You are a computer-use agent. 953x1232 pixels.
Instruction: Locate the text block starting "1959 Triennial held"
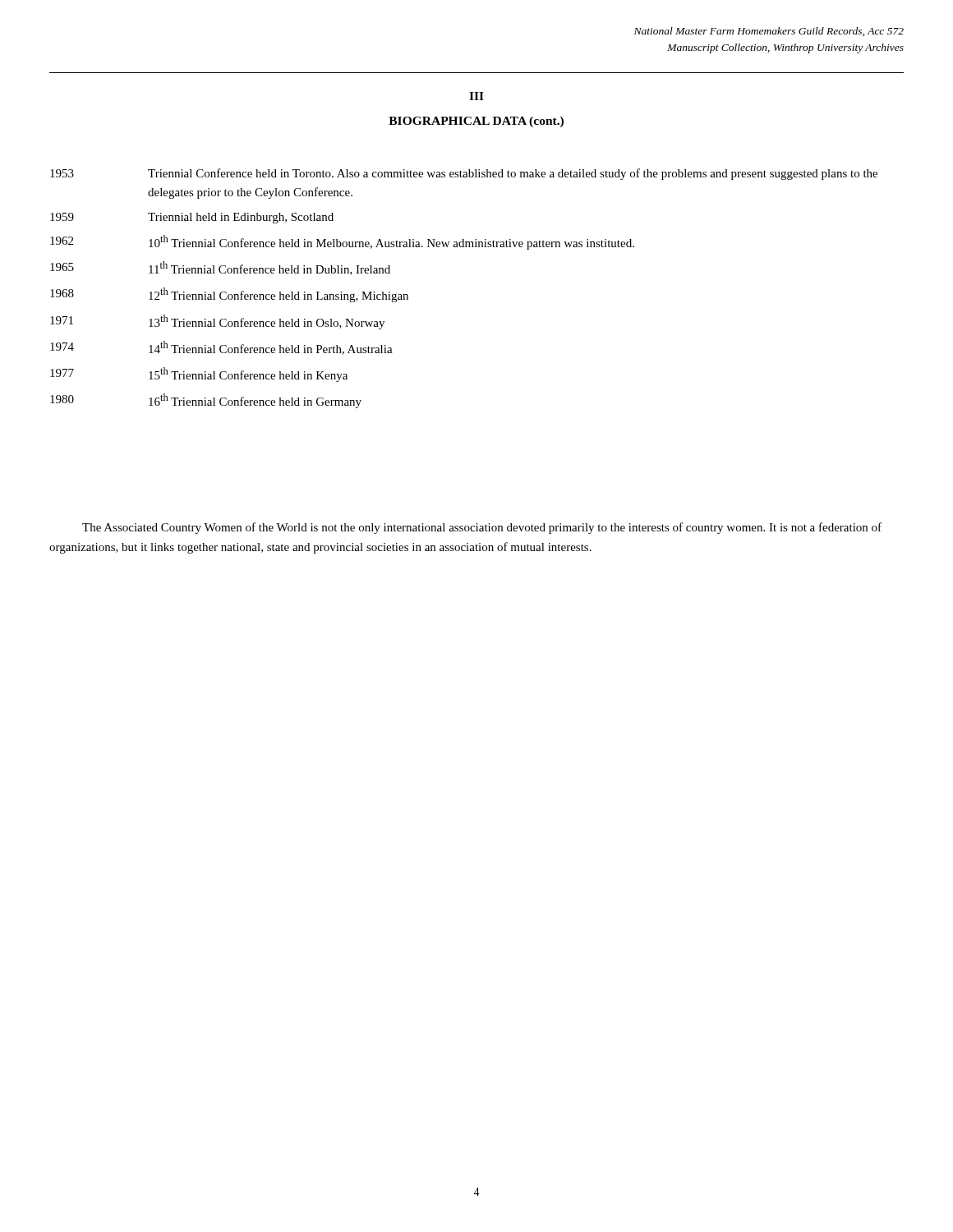(x=192, y=218)
